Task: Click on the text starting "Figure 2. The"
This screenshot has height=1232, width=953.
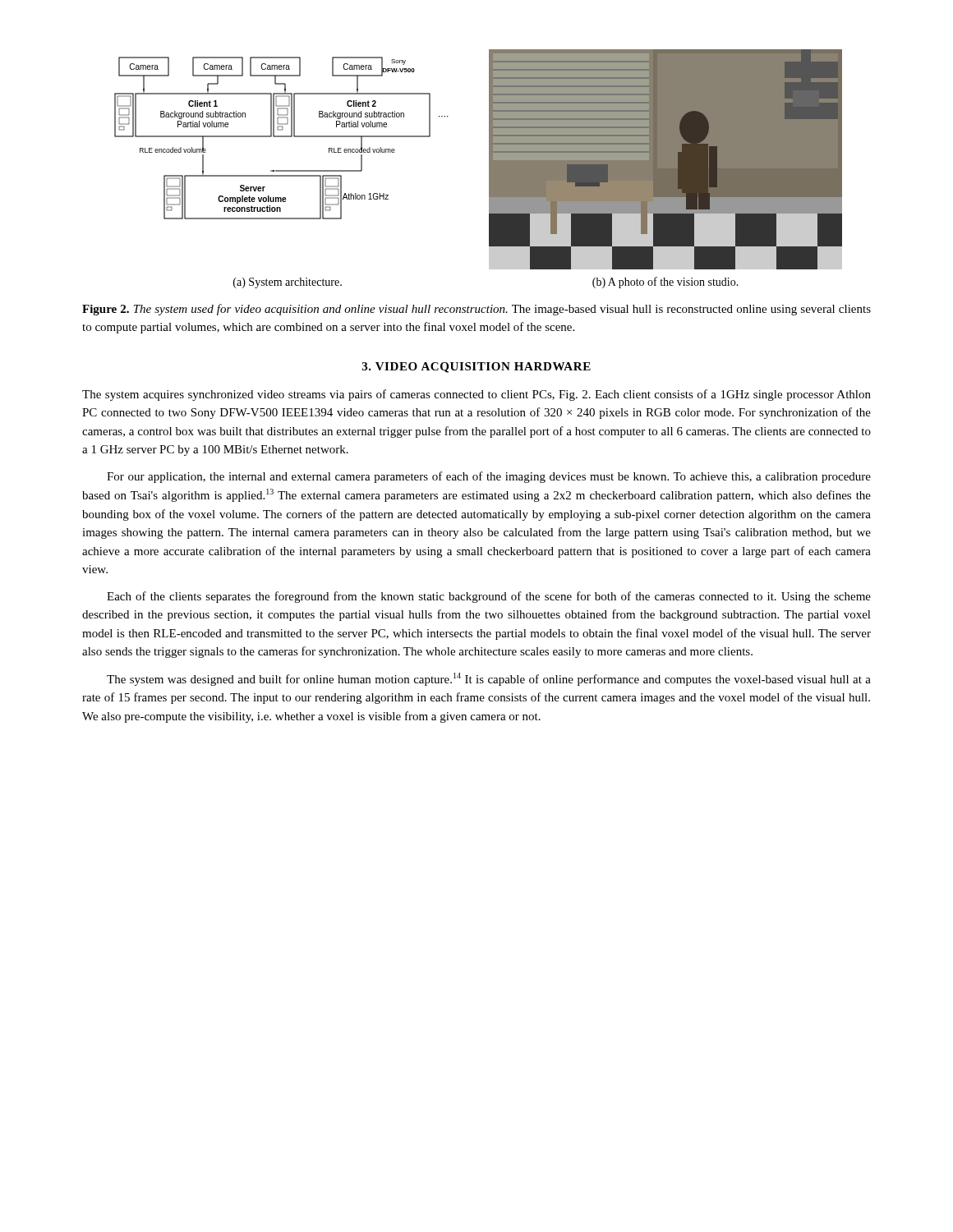Action: [x=476, y=318]
